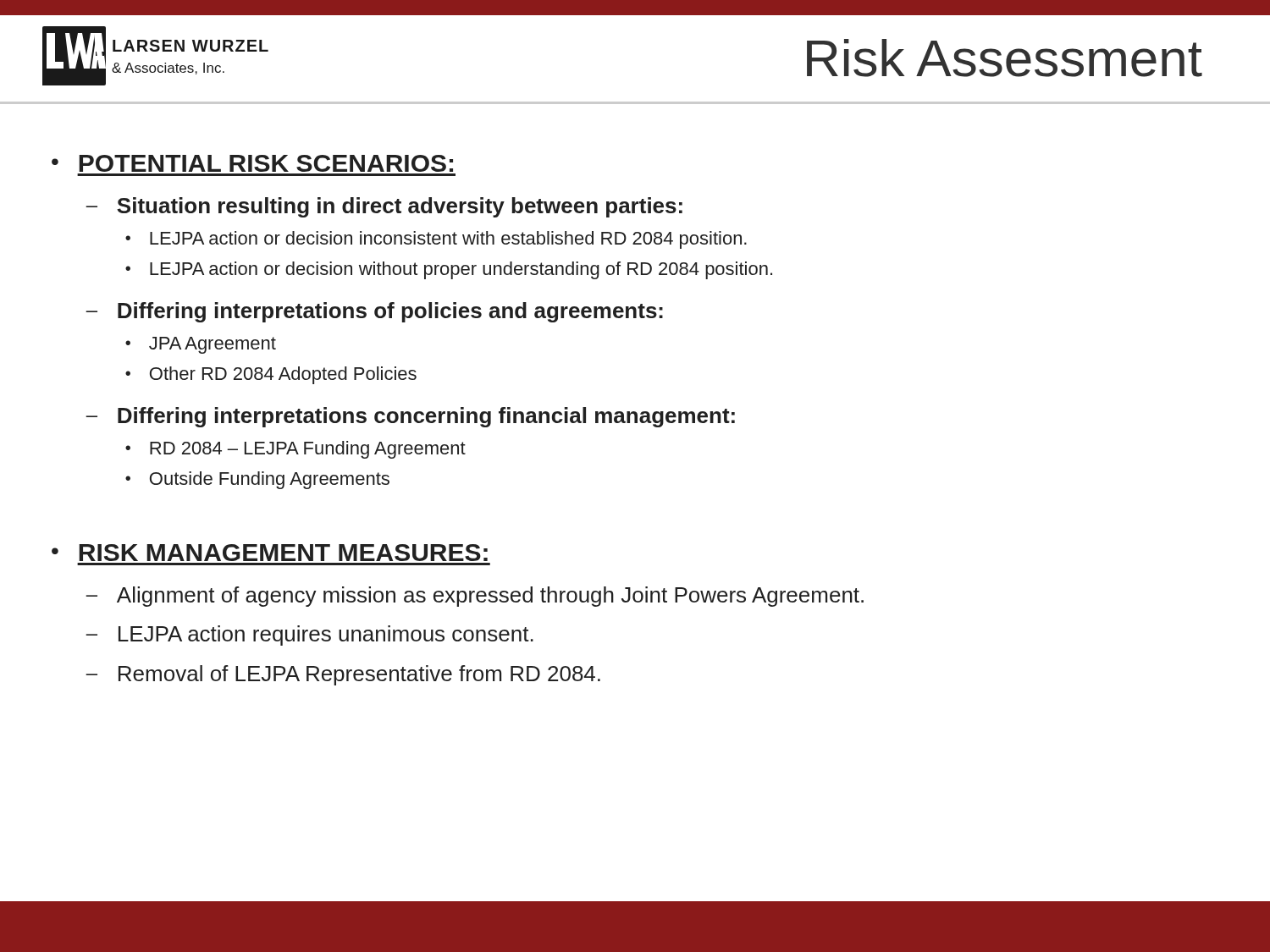Screen dimensions: 952x1270
Task: Navigate to the text block starting "Differing interpretations concerning financial"
Action: (x=427, y=416)
